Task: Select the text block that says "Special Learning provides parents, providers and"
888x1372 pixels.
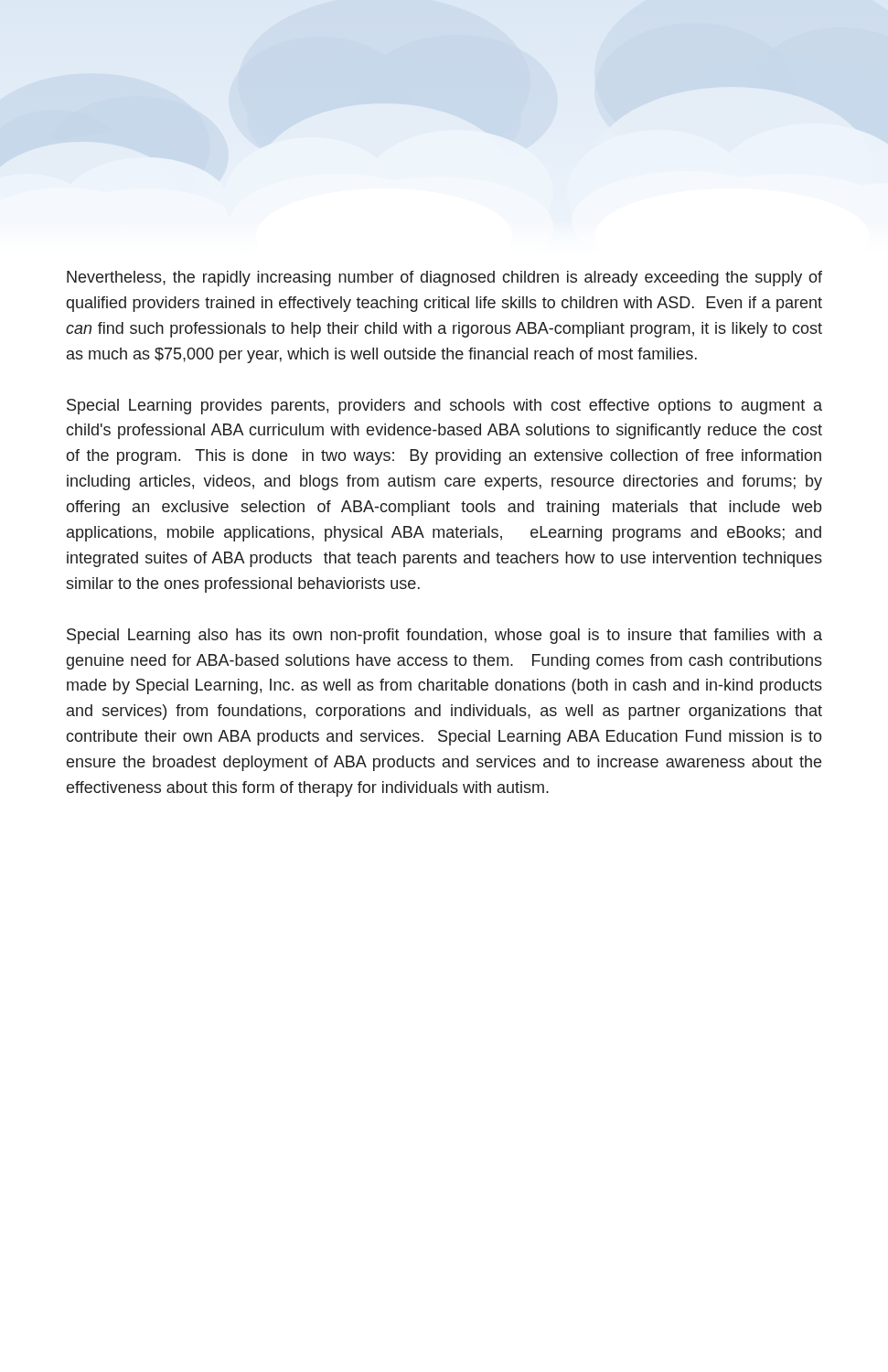Action: (444, 494)
